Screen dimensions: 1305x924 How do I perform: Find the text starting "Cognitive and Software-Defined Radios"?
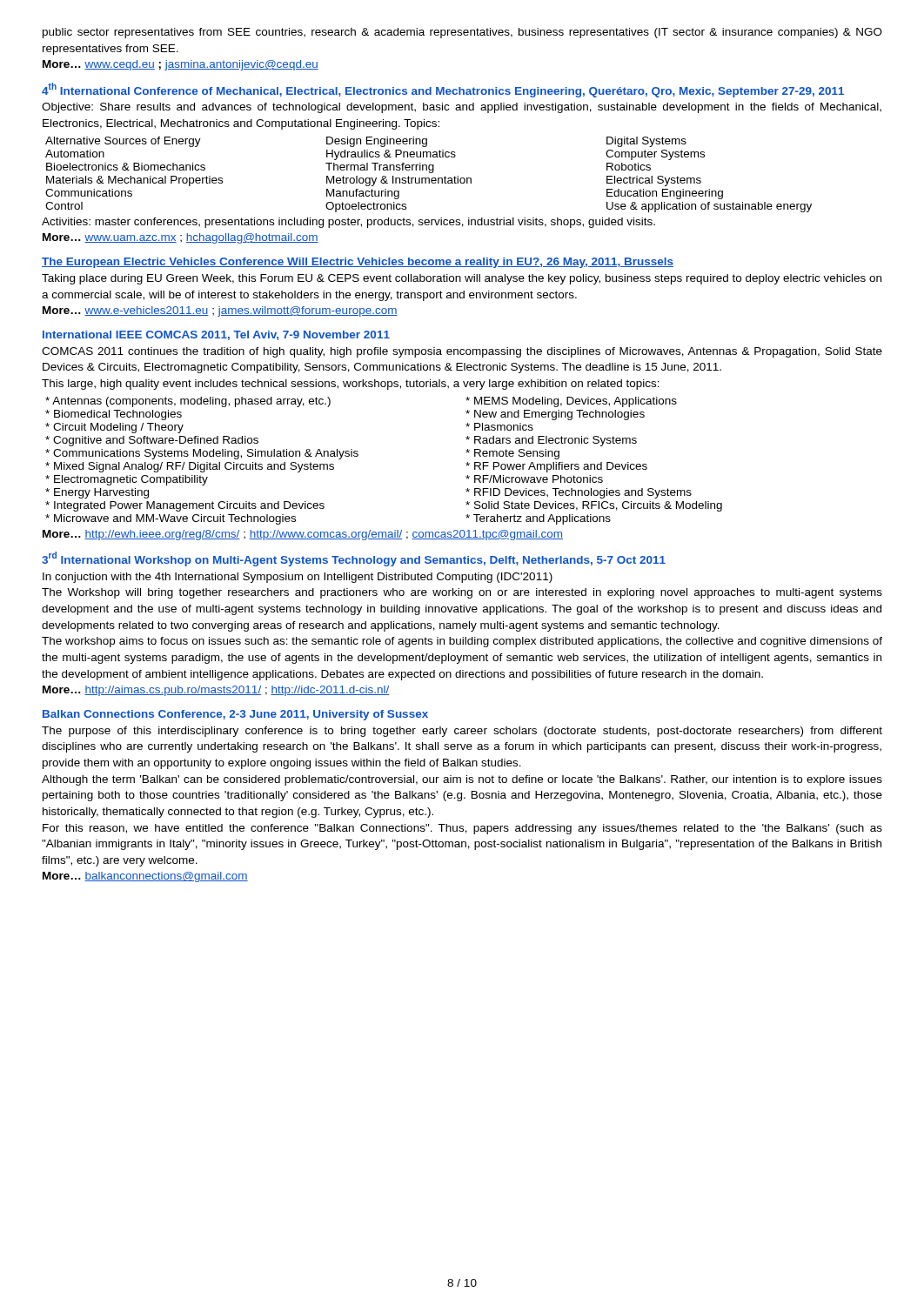tap(152, 440)
